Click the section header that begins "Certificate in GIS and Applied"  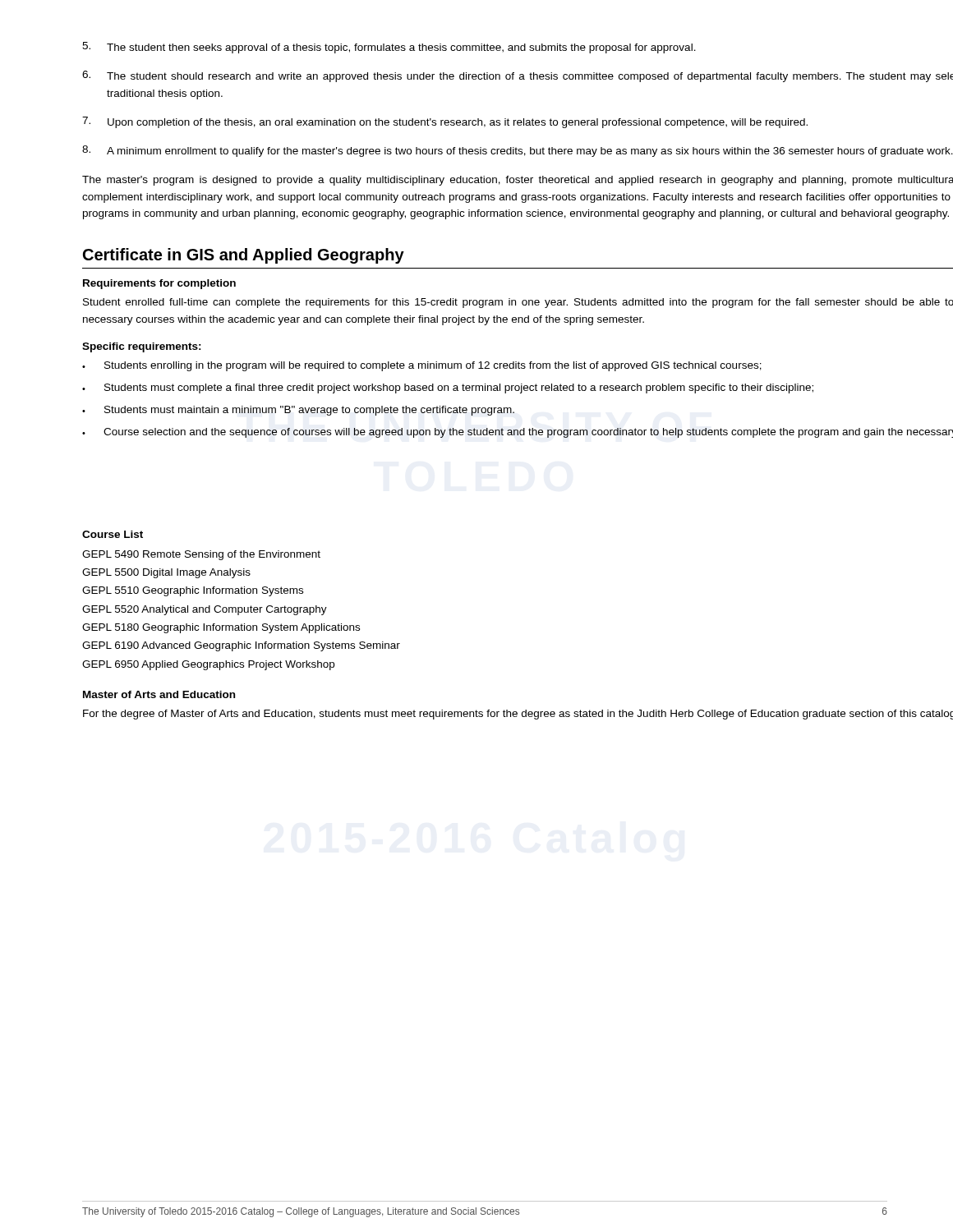point(243,255)
